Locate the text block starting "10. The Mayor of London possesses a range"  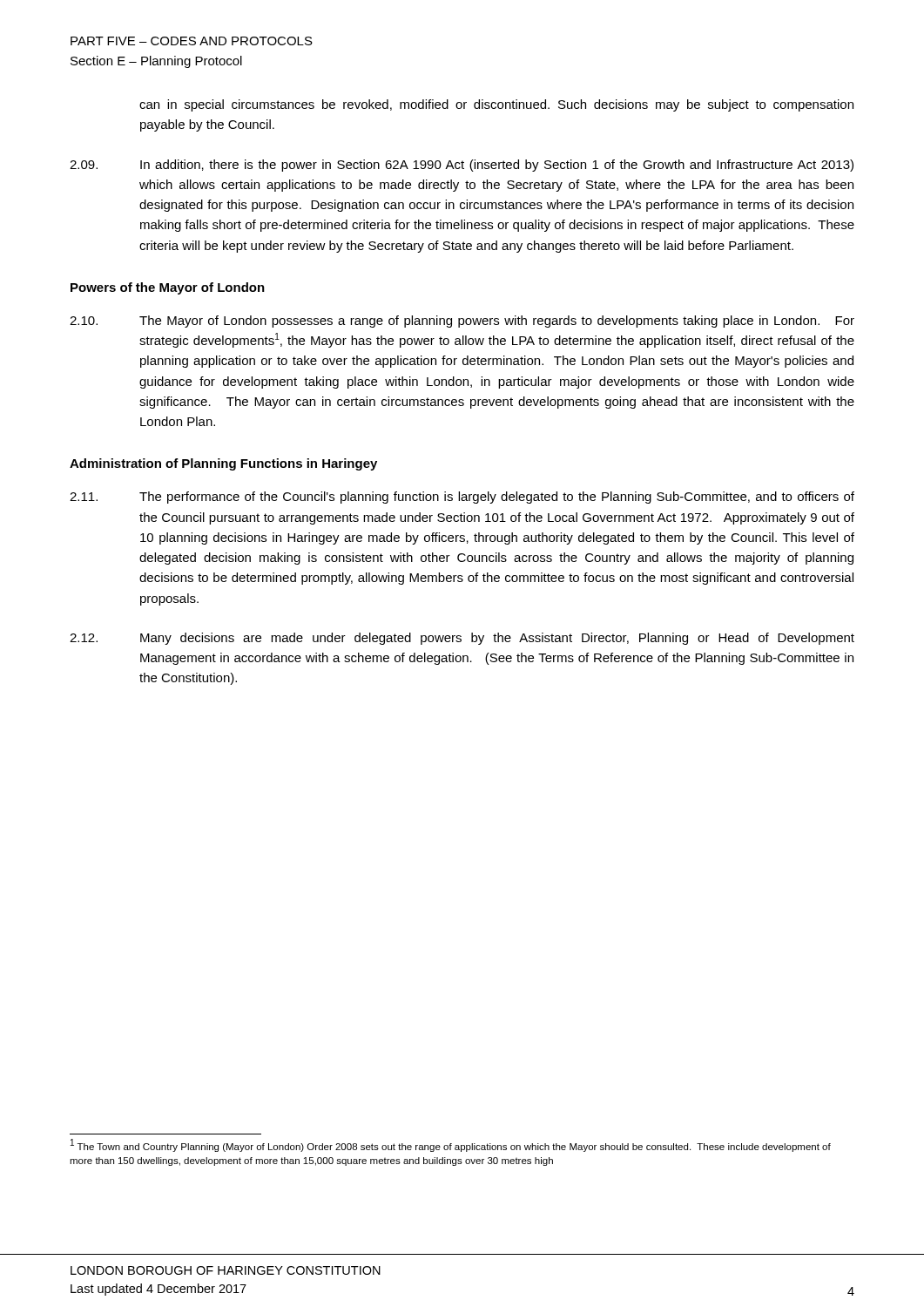(462, 371)
